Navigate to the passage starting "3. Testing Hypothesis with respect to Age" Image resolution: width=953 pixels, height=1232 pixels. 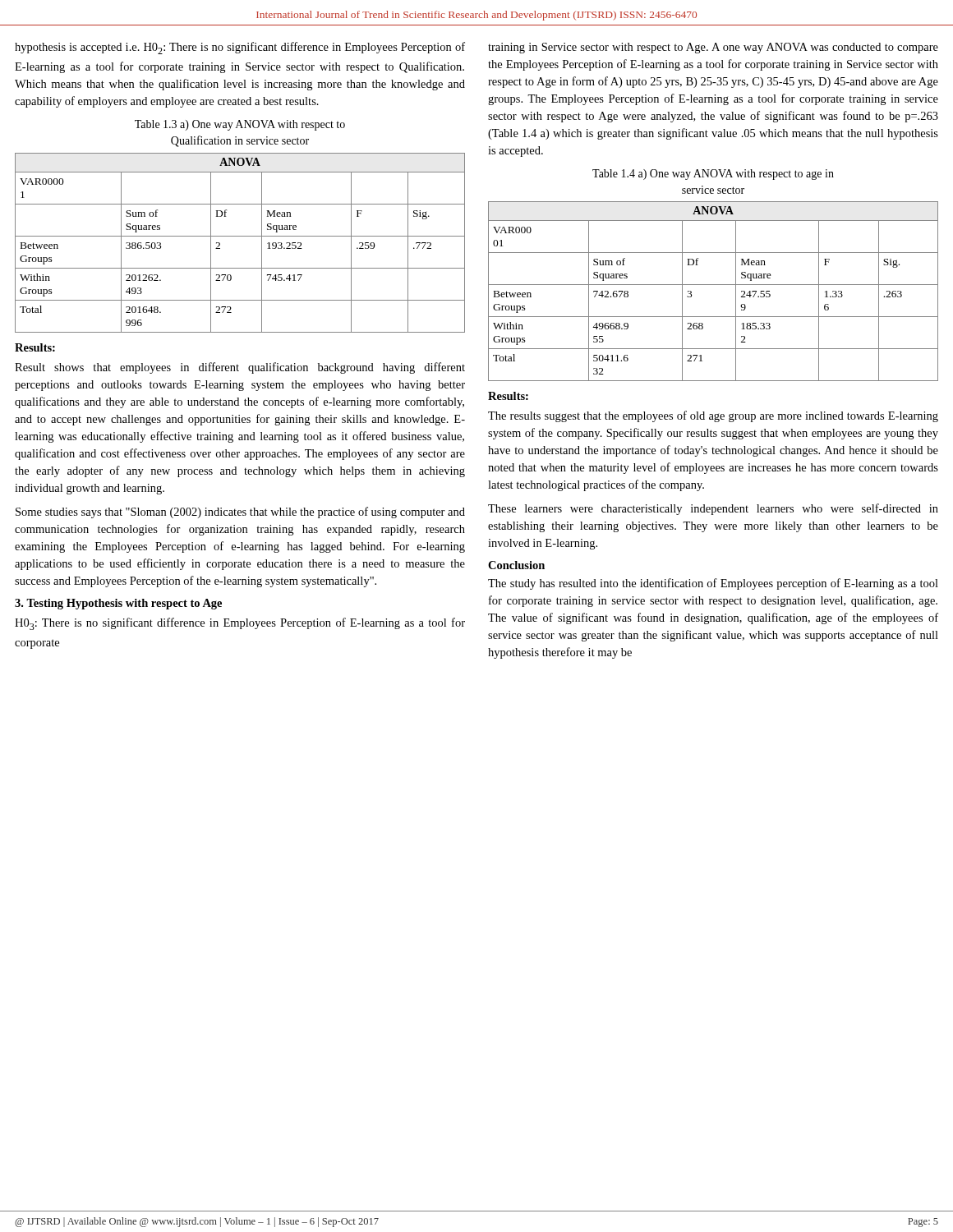pos(119,603)
